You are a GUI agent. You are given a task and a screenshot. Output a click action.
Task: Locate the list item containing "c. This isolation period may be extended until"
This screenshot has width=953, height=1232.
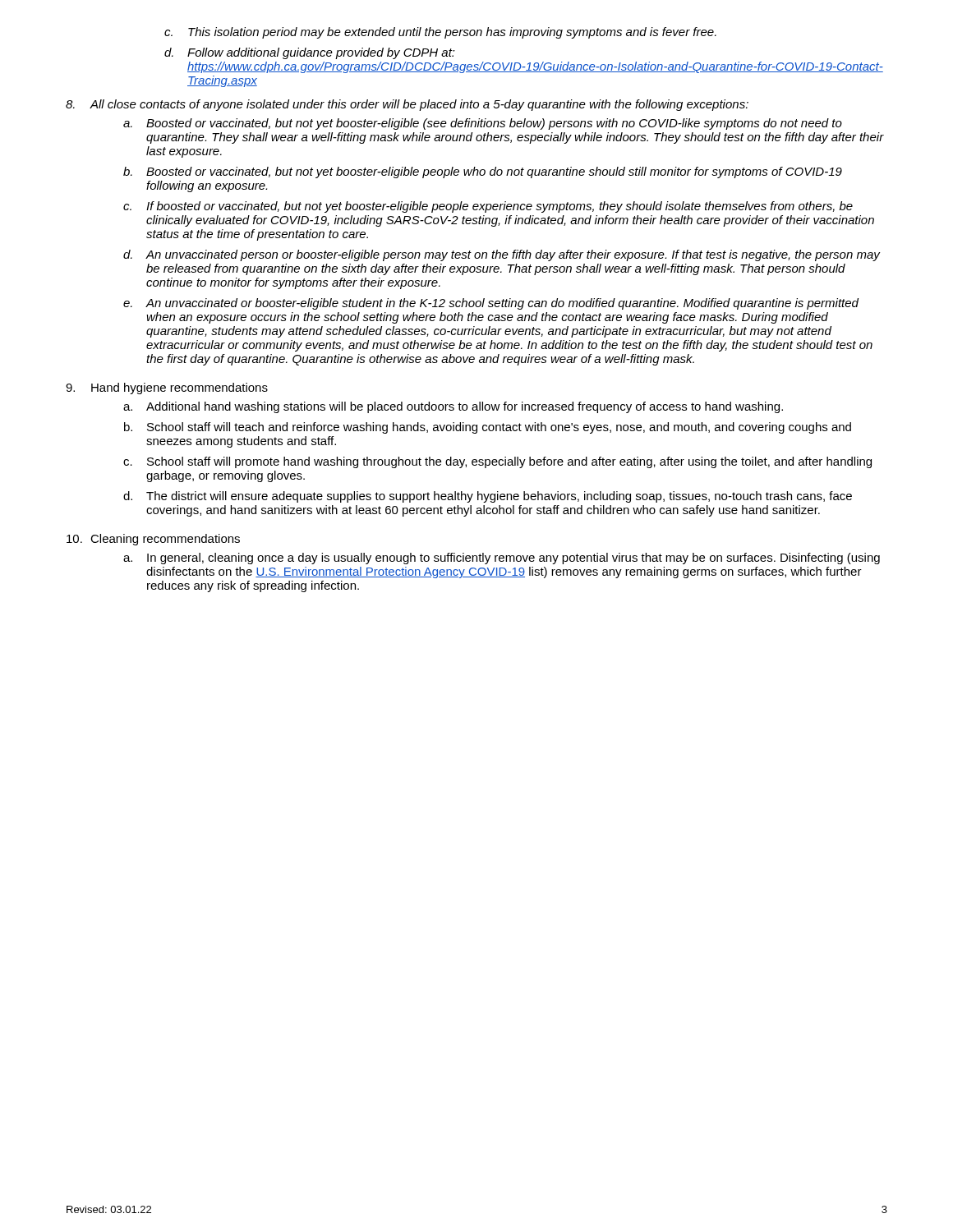coord(526,32)
